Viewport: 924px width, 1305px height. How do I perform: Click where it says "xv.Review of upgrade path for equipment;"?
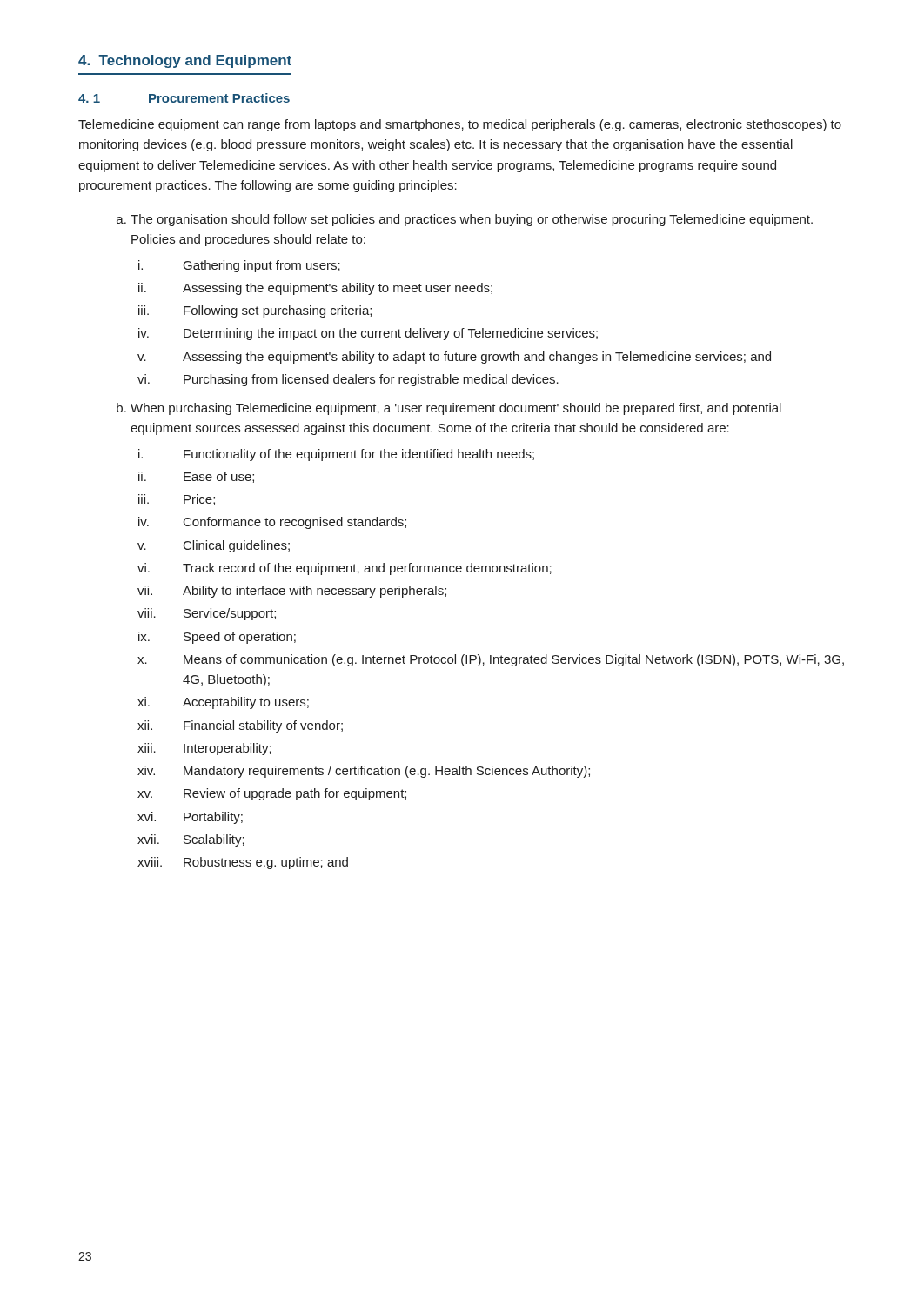272,794
